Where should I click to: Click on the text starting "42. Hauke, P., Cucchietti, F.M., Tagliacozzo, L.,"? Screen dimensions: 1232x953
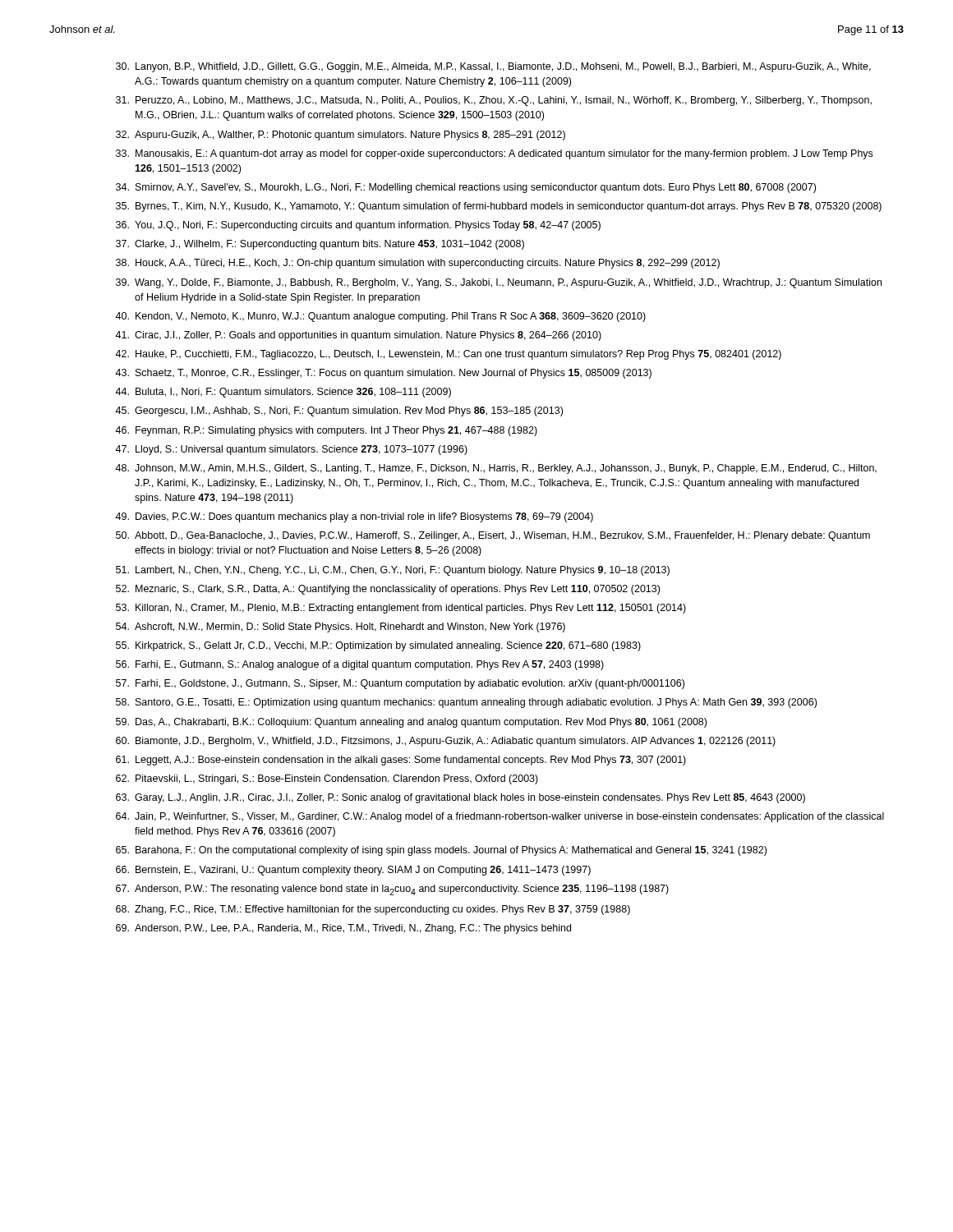pos(493,354)
